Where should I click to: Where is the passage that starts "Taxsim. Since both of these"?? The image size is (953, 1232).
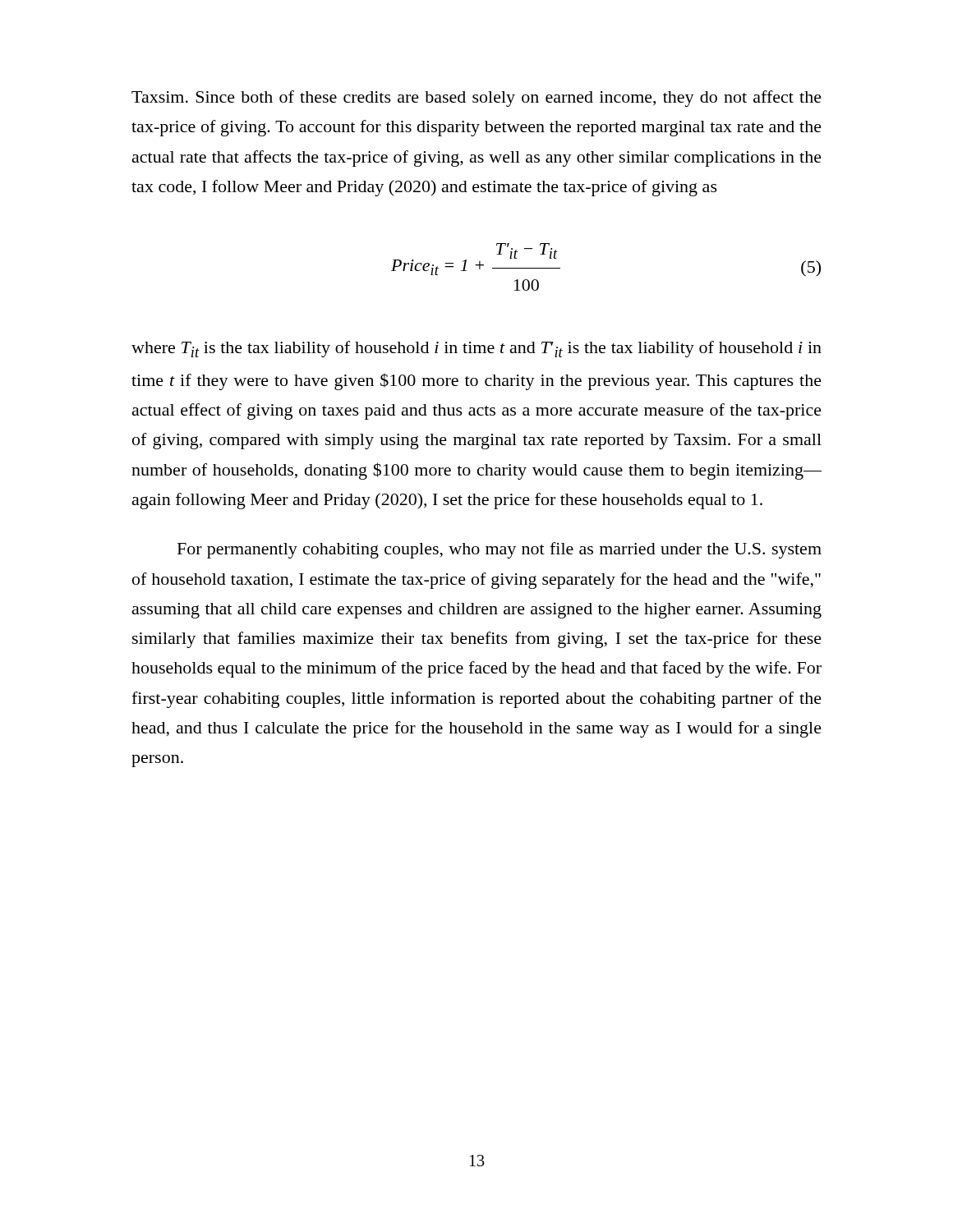[476, 141]
